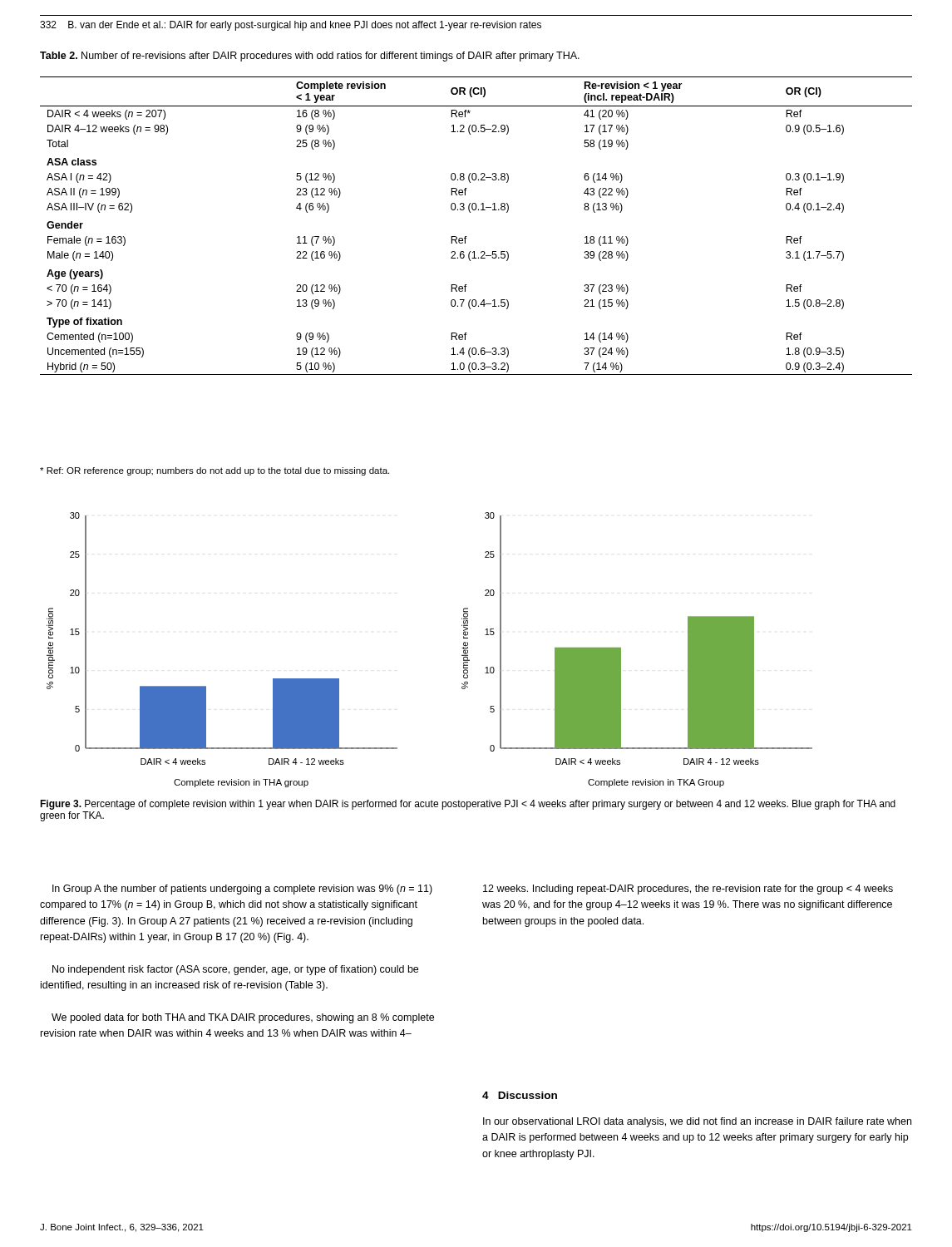Navigate to the text block starting "In our observational LROI data analysis, we did"
This screenshot has width=952, height=1247.
click(697, 1138)
